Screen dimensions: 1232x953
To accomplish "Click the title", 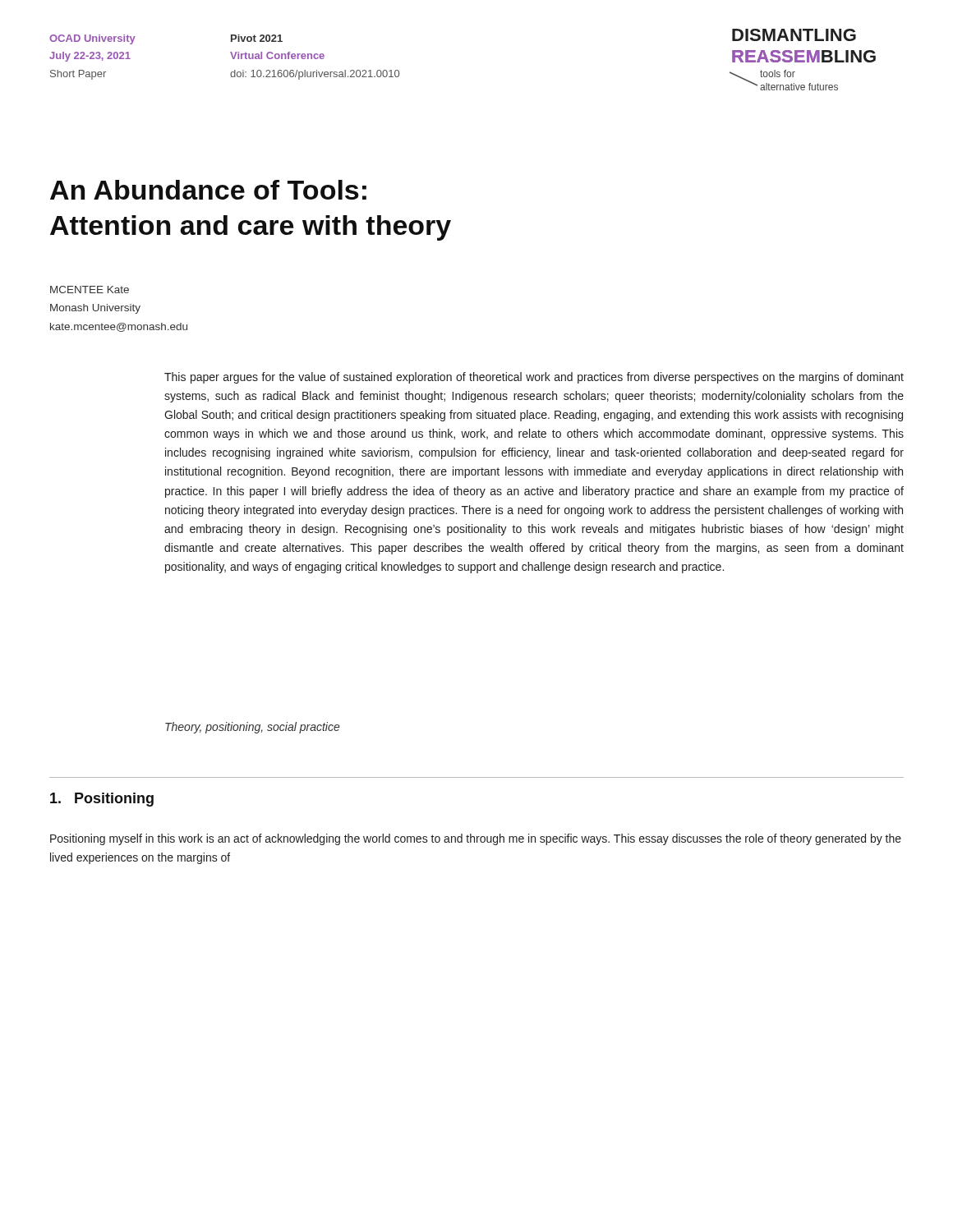I will 476,207.
